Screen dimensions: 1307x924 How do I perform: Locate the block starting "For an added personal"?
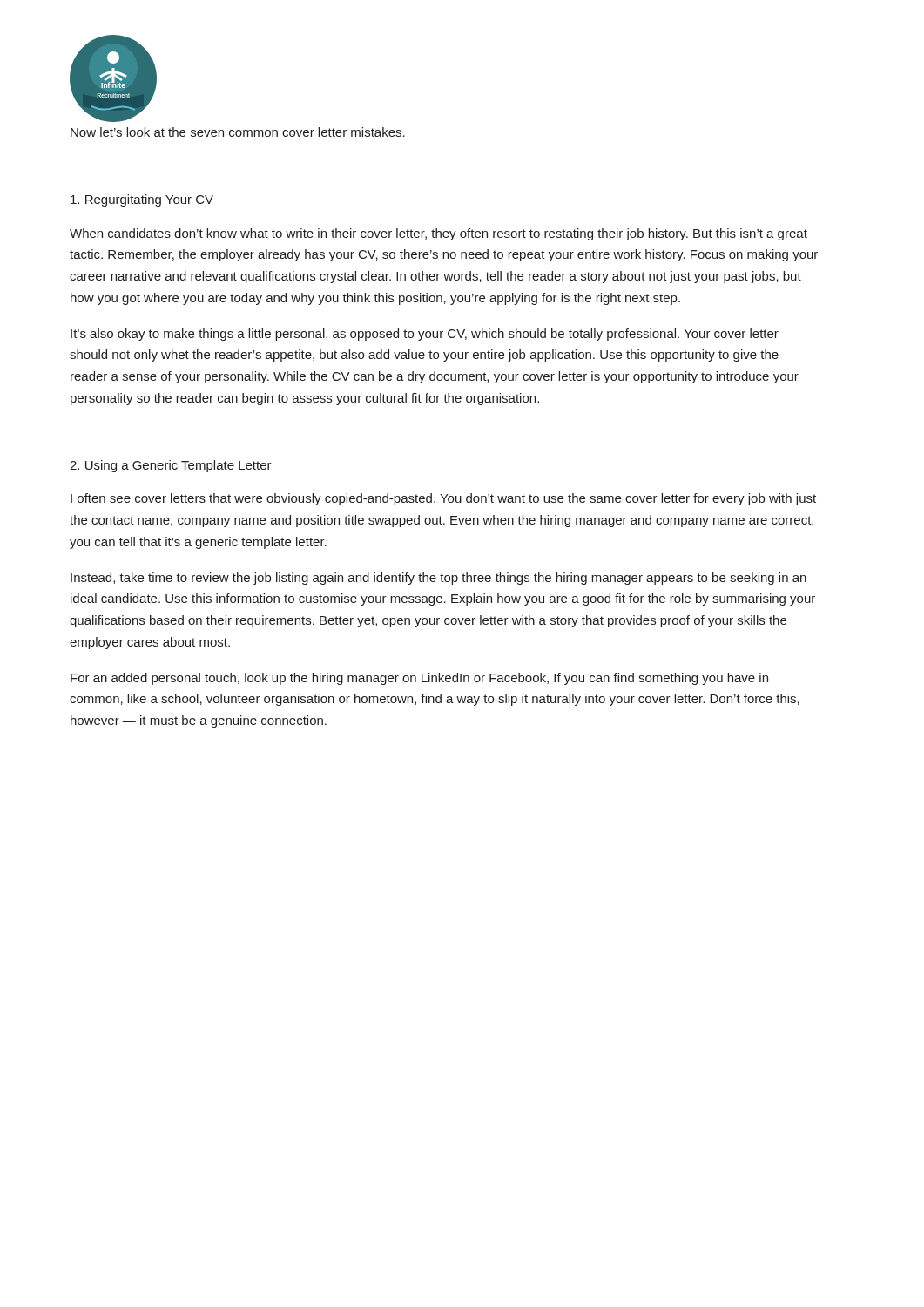point(445,699)
